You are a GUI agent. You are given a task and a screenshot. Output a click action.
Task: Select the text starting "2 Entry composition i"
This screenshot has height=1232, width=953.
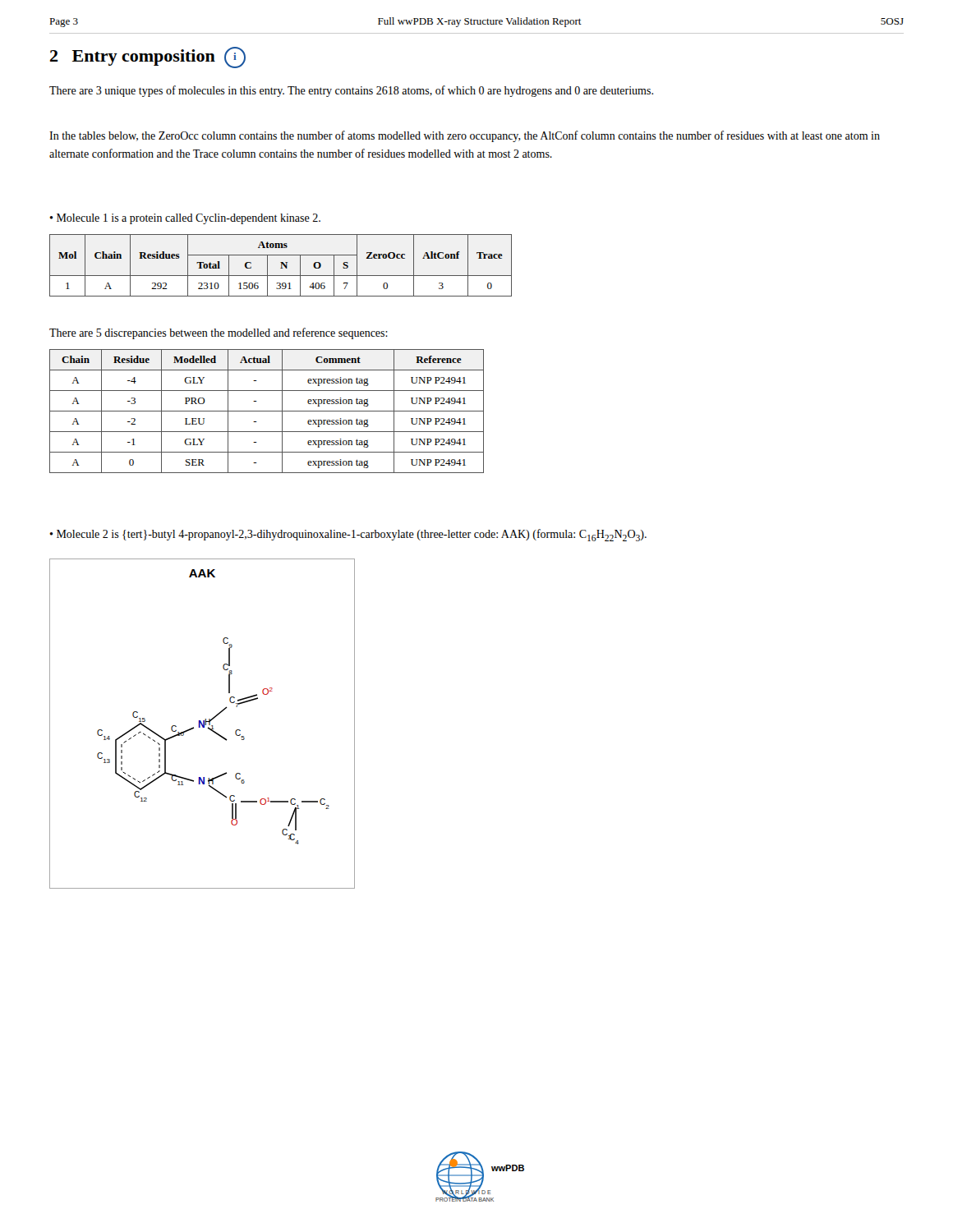pyautogui.click(x=147, y=57)
